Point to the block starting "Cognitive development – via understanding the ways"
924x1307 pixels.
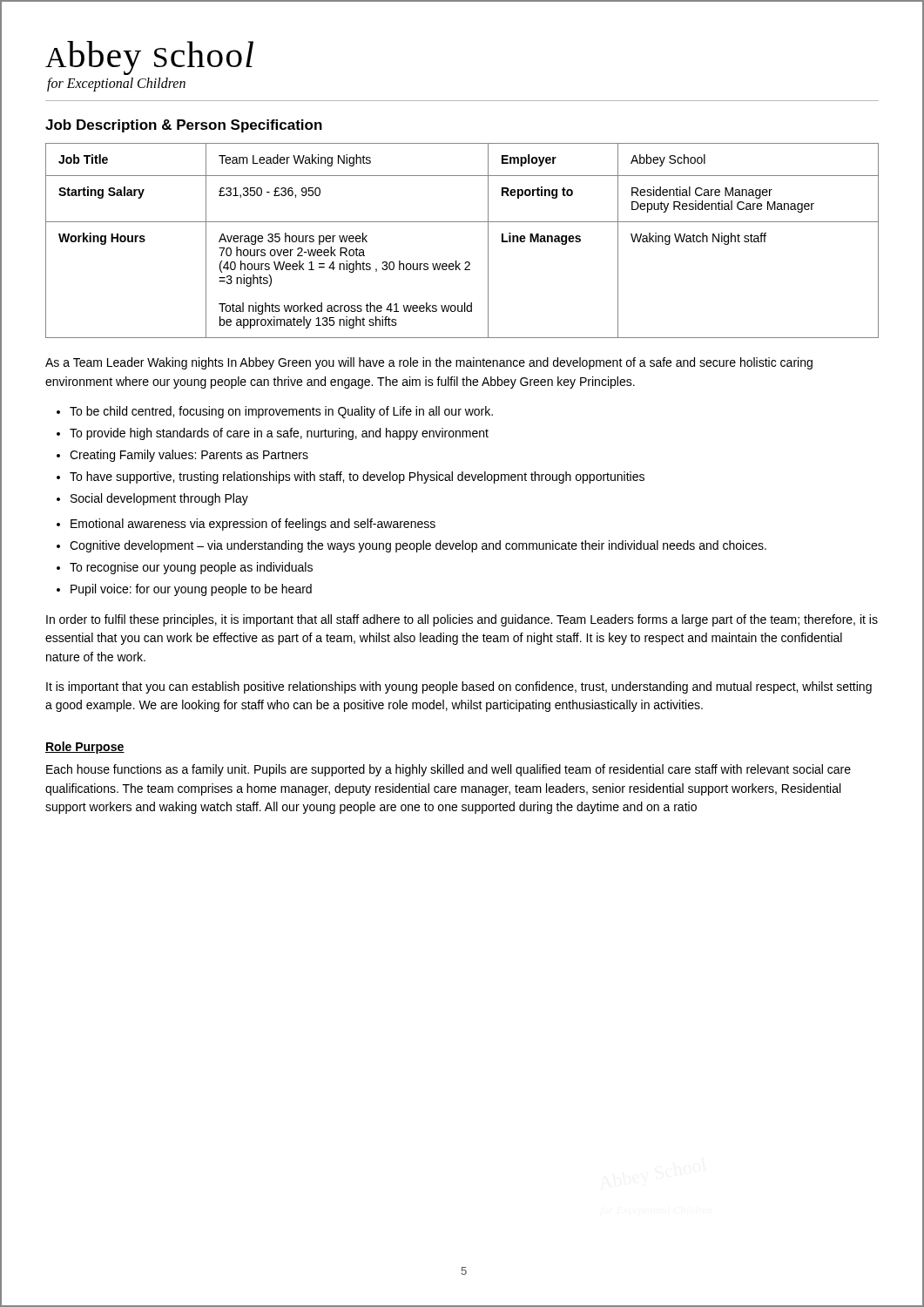418,545
